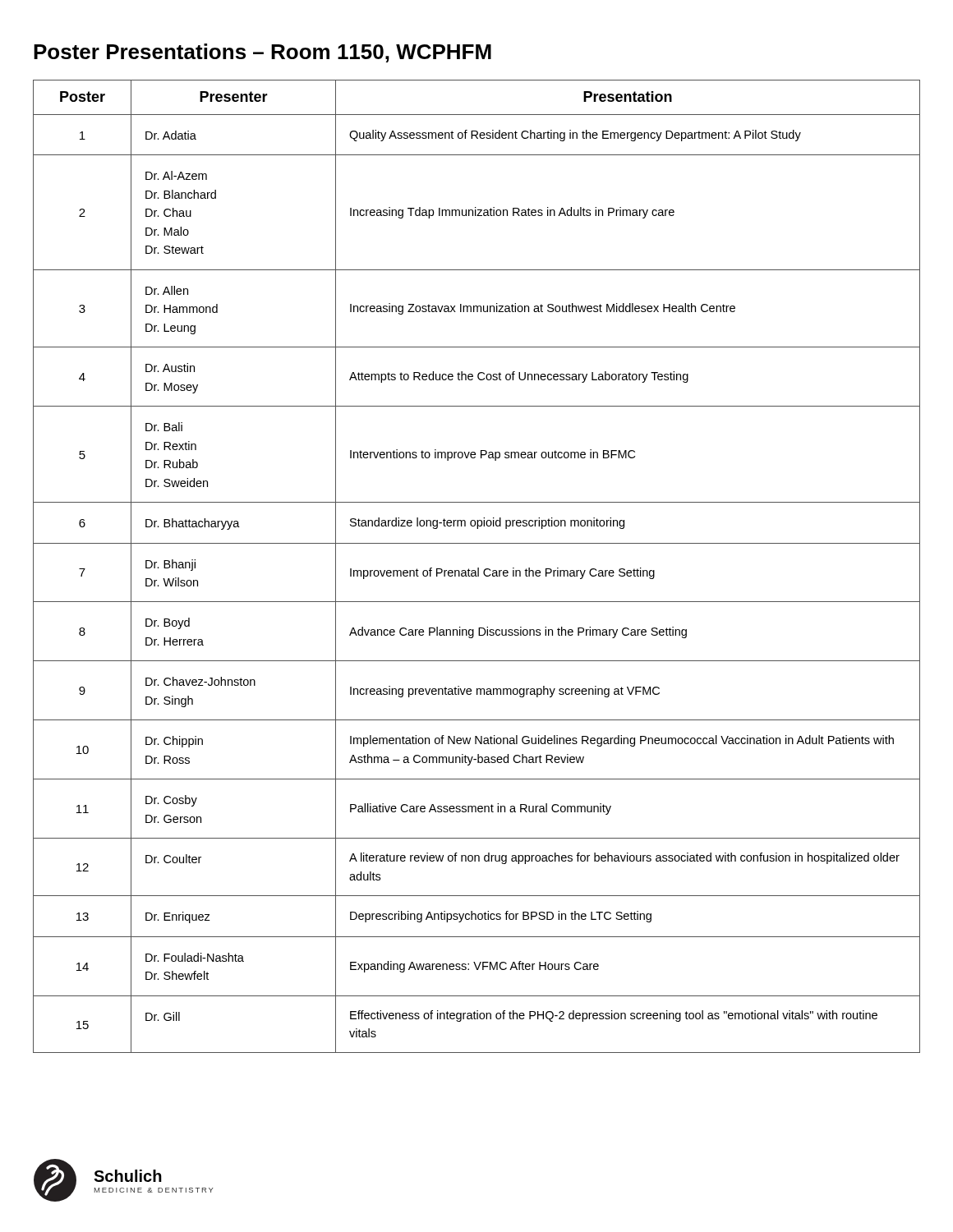Click on the element starting "Poster Presentations – Room 1150, WCPHFM"
This screenshot has width=953, height=1232.
pos(263,52)
